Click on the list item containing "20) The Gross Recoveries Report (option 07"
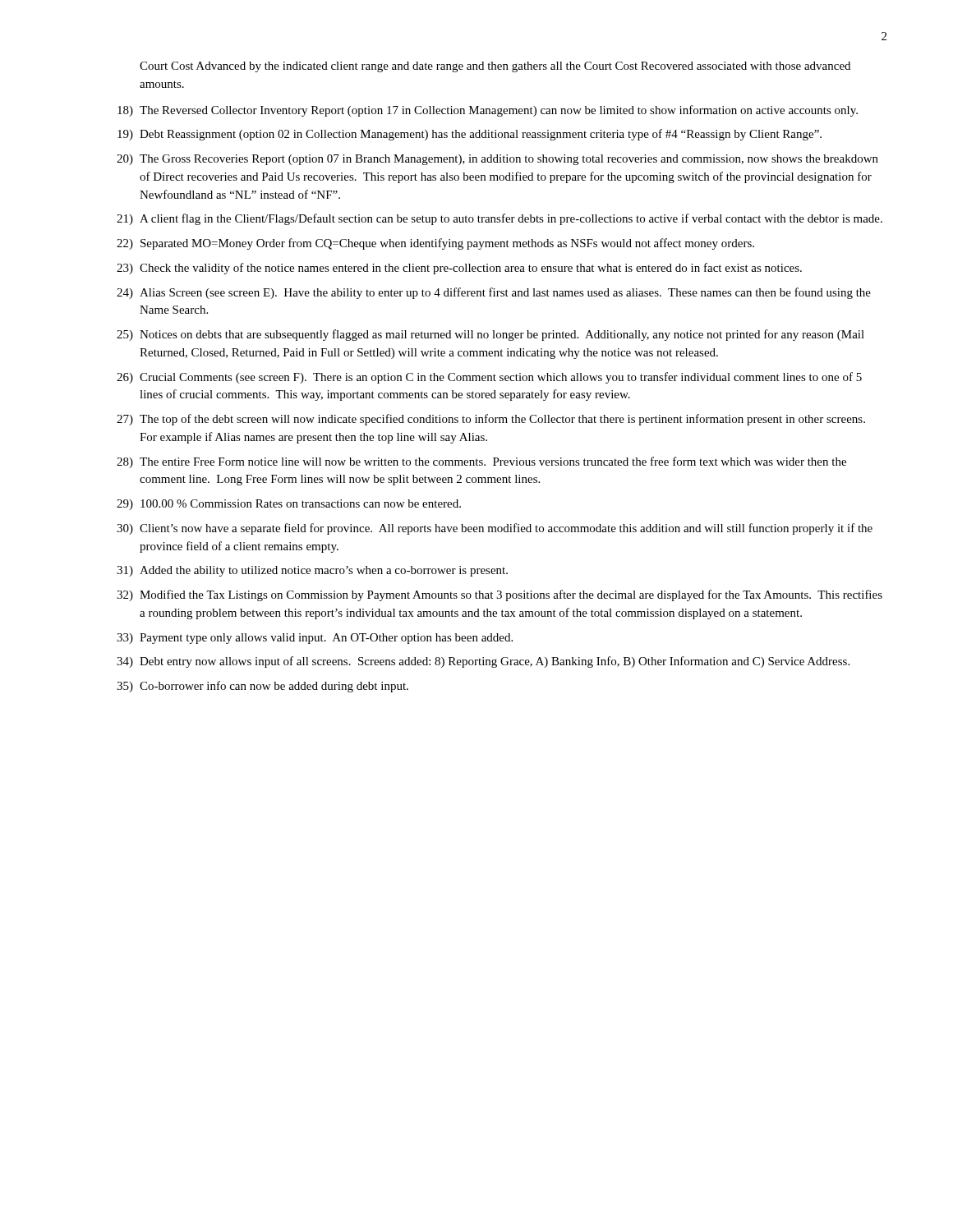 click(x=489, y=177)
